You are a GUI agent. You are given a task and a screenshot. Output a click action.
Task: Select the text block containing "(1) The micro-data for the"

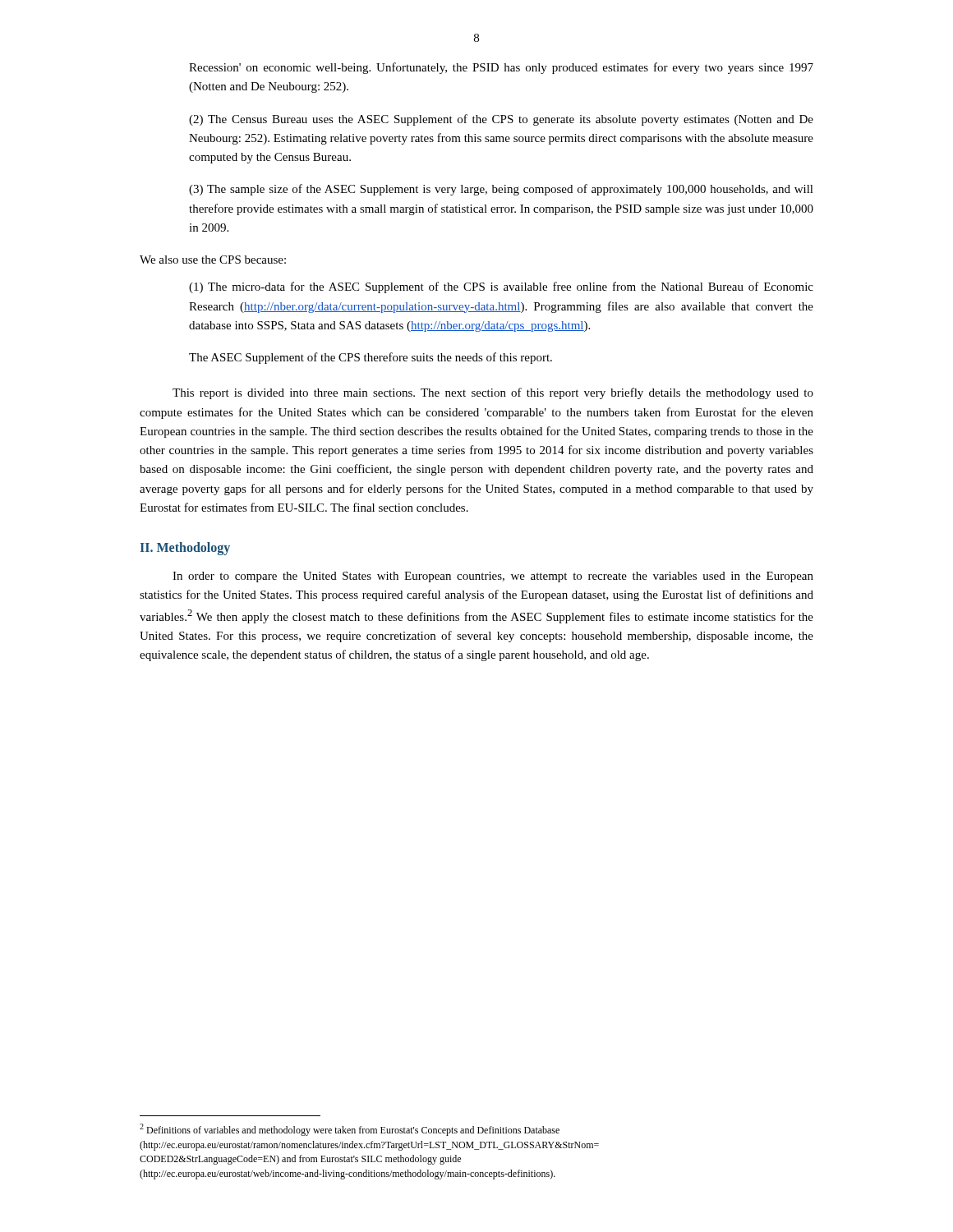[501, 306]
